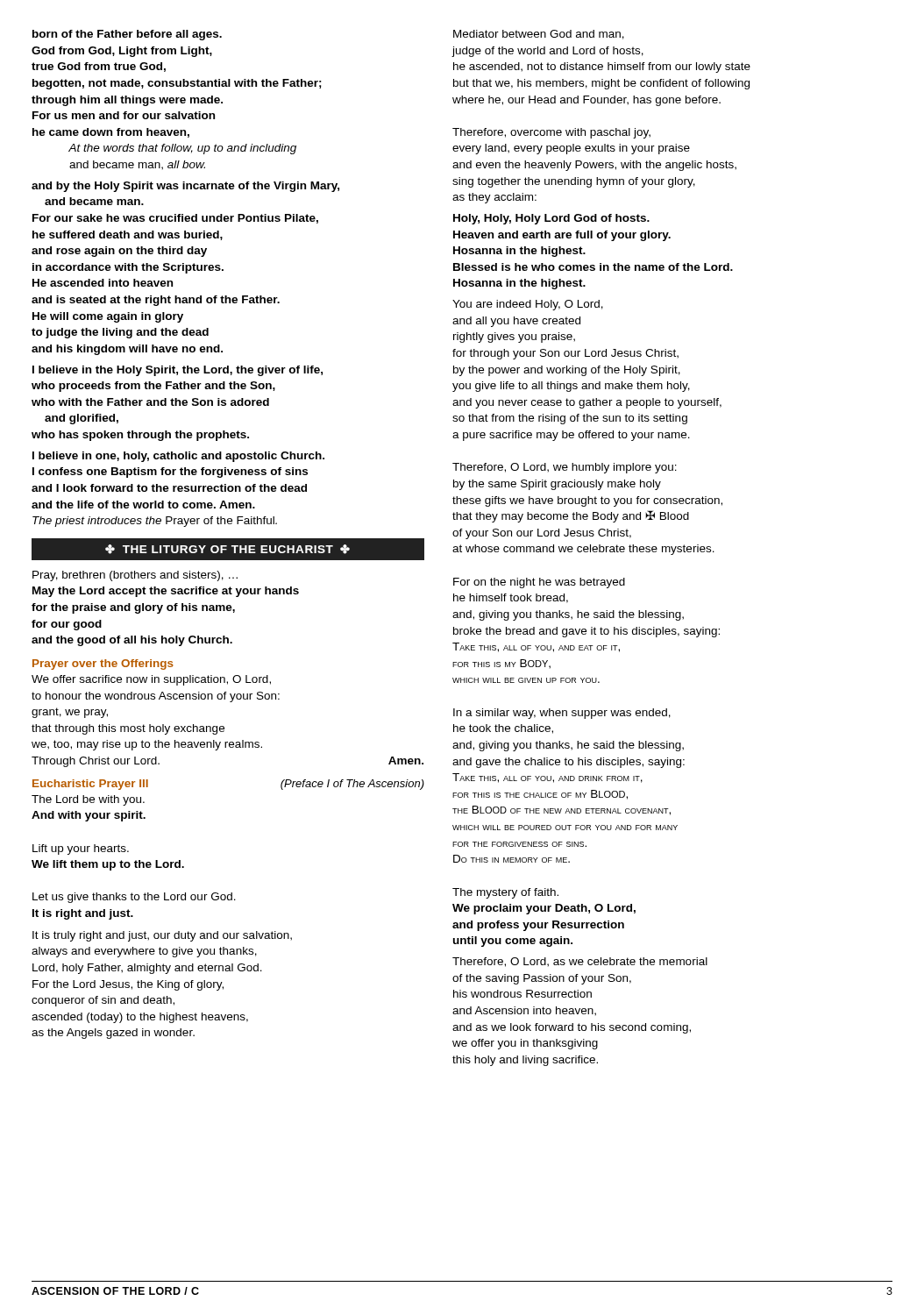The width and height of the screenshot is (924, 1315).
Task: Locate the section header that says "Prayer over the Offerings"
Action: 103,663
